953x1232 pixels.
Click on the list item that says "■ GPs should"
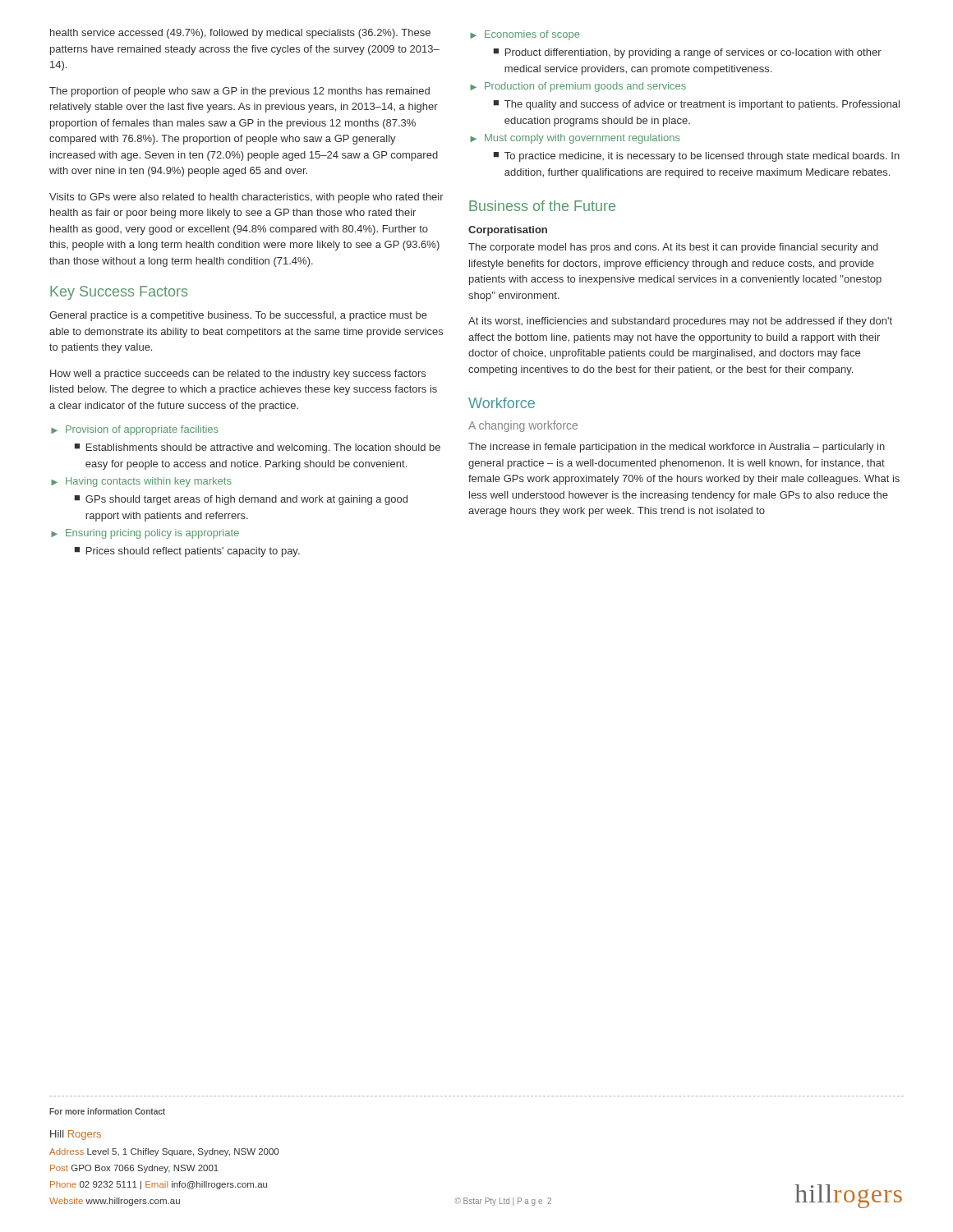click(x=259, y=507)
